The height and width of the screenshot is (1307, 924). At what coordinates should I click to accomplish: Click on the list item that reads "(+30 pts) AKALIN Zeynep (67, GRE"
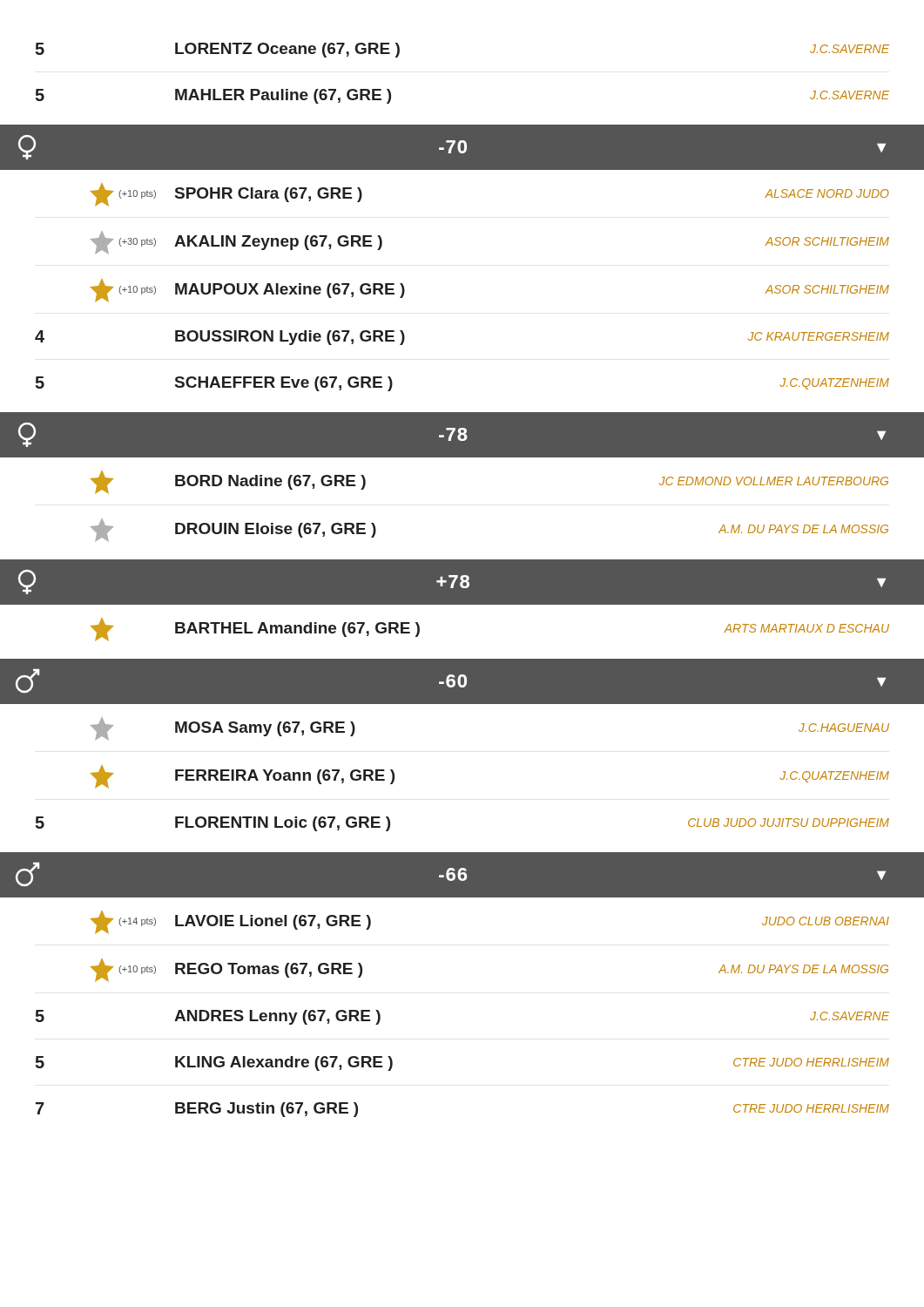230,242
